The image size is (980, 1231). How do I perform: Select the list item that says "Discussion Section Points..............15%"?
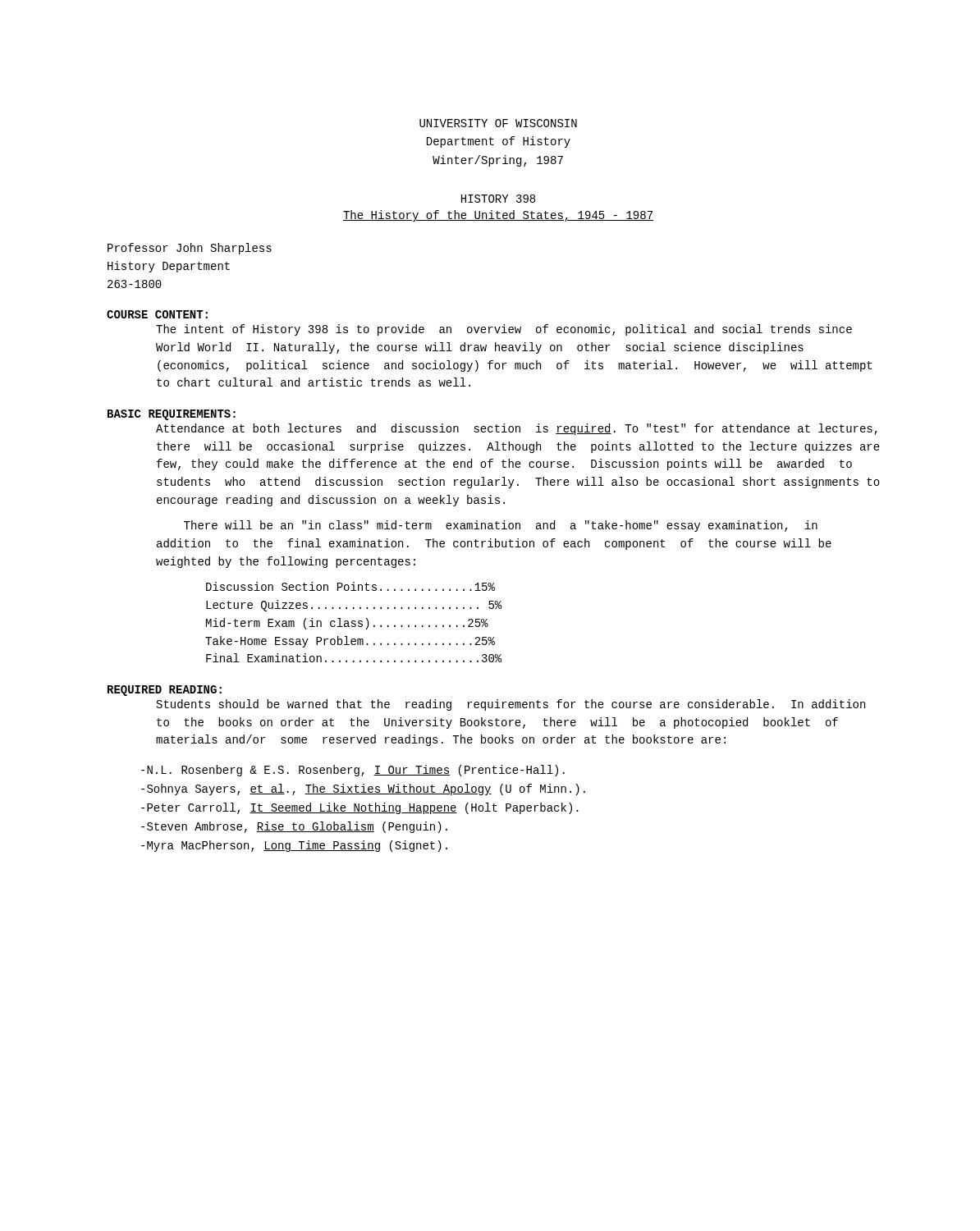[x=350, y=588]
